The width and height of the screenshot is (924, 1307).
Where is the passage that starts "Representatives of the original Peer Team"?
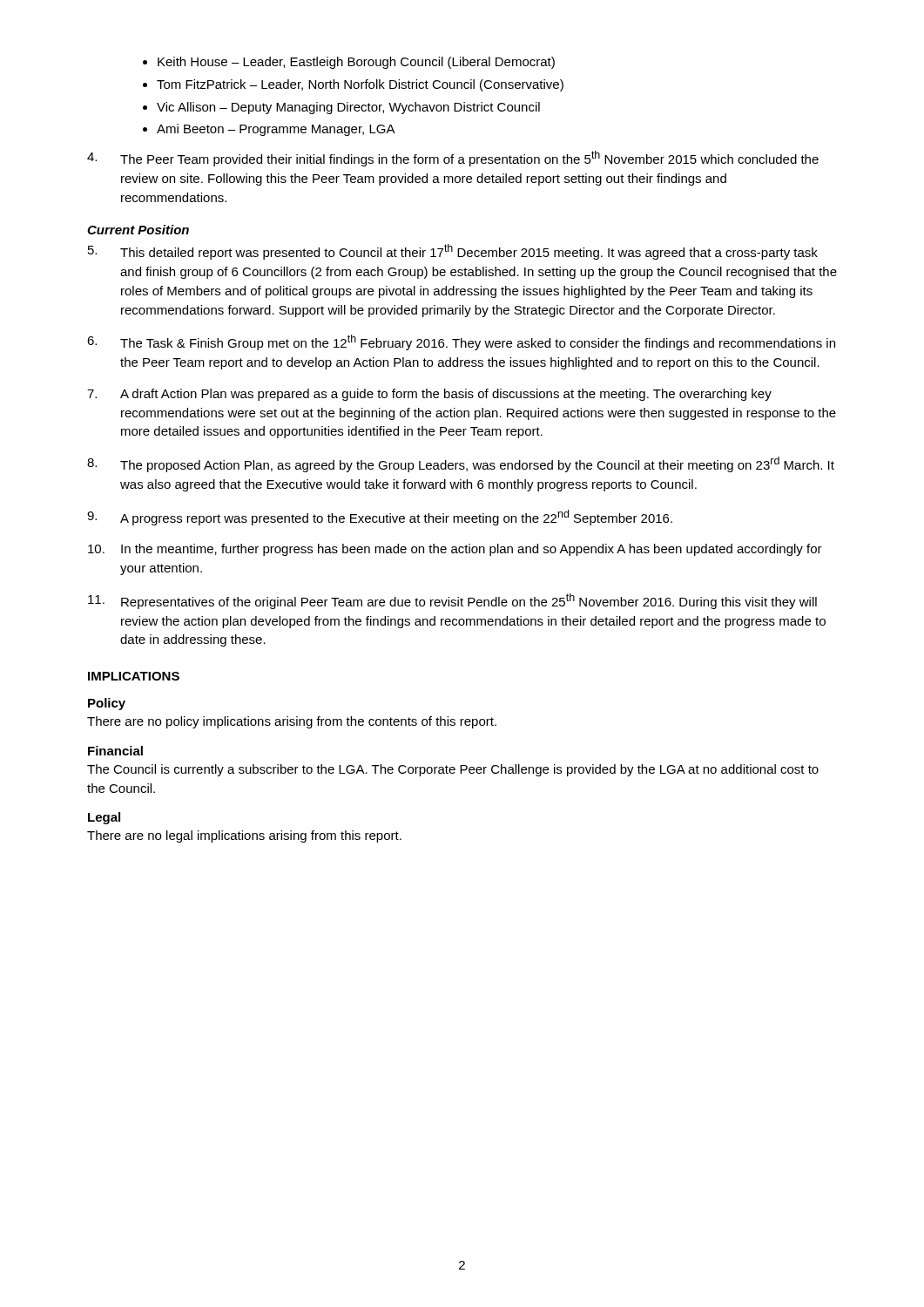462,619
